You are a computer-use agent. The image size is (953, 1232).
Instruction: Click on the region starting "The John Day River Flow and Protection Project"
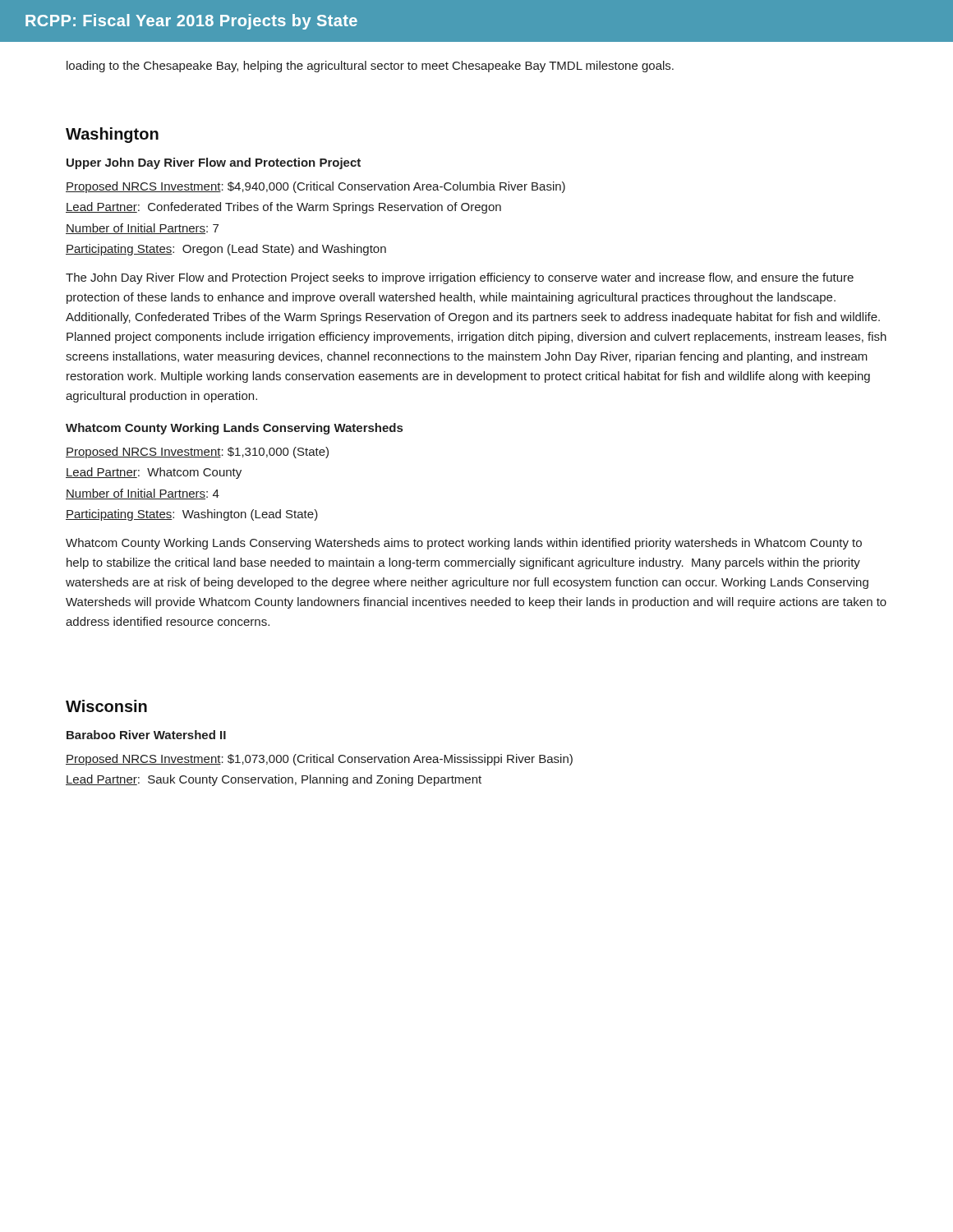tap(476, 336)
